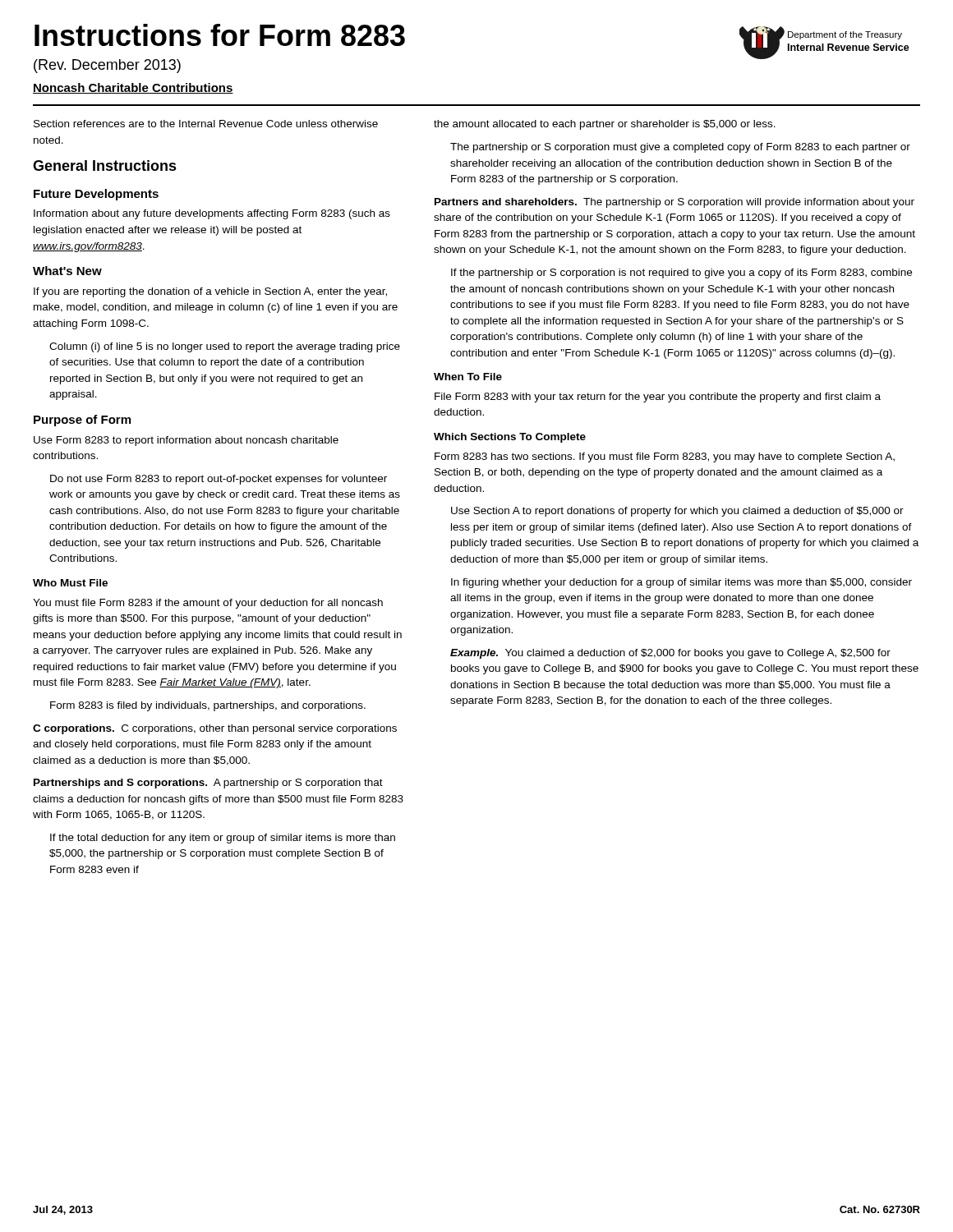This screenshot has height=1232, width=953.
Task: Select the text starting "In figuring whether your"
Action: 685,606
